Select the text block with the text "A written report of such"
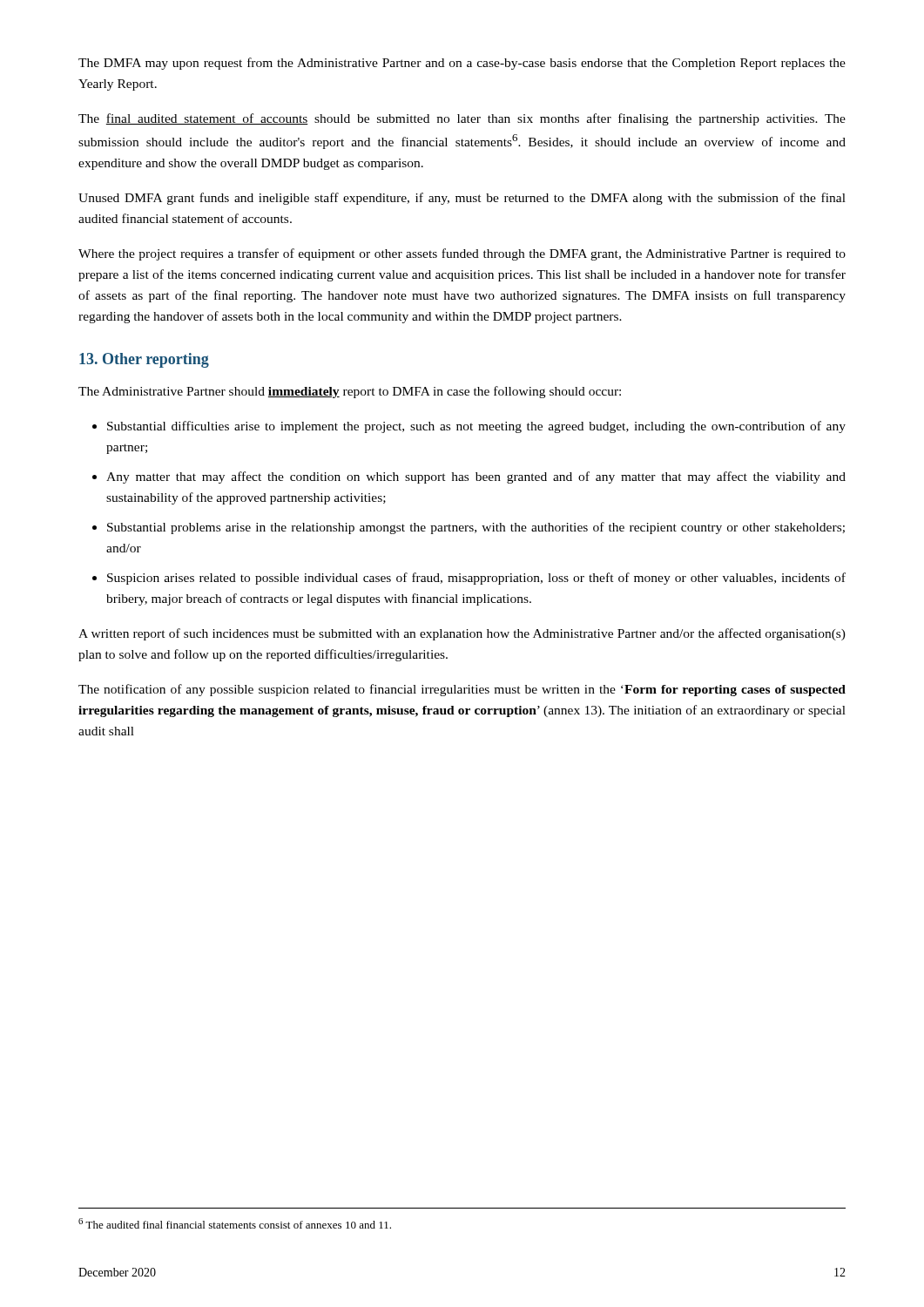Image resolution: width=924 pixels, height=1307 pixels. (x=462, y=644)
